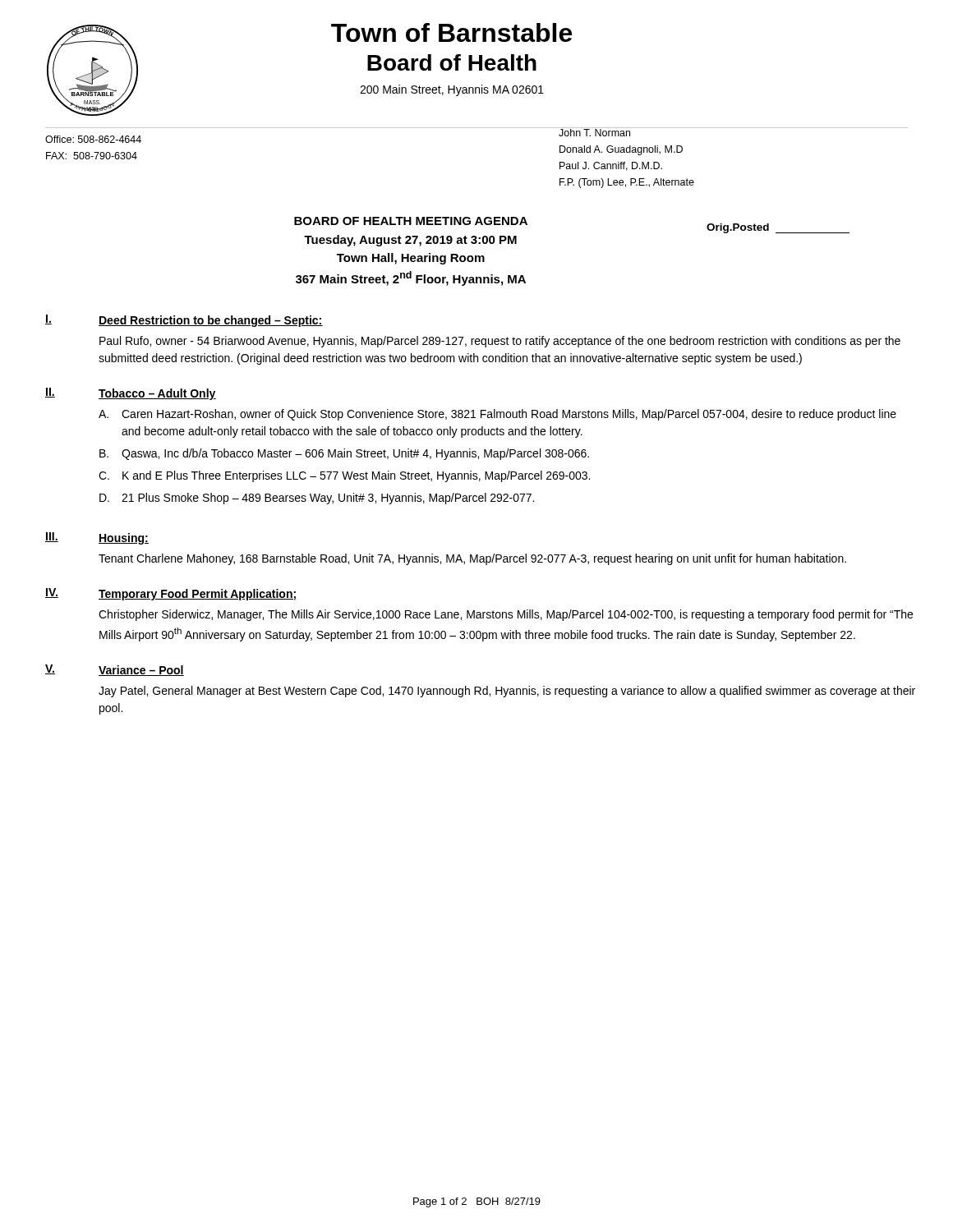Click the passage that begins "B. Qaswa, Inc d/b/a Tobacco Master – 606"
Screen dimensions: 1232x953
507,454
